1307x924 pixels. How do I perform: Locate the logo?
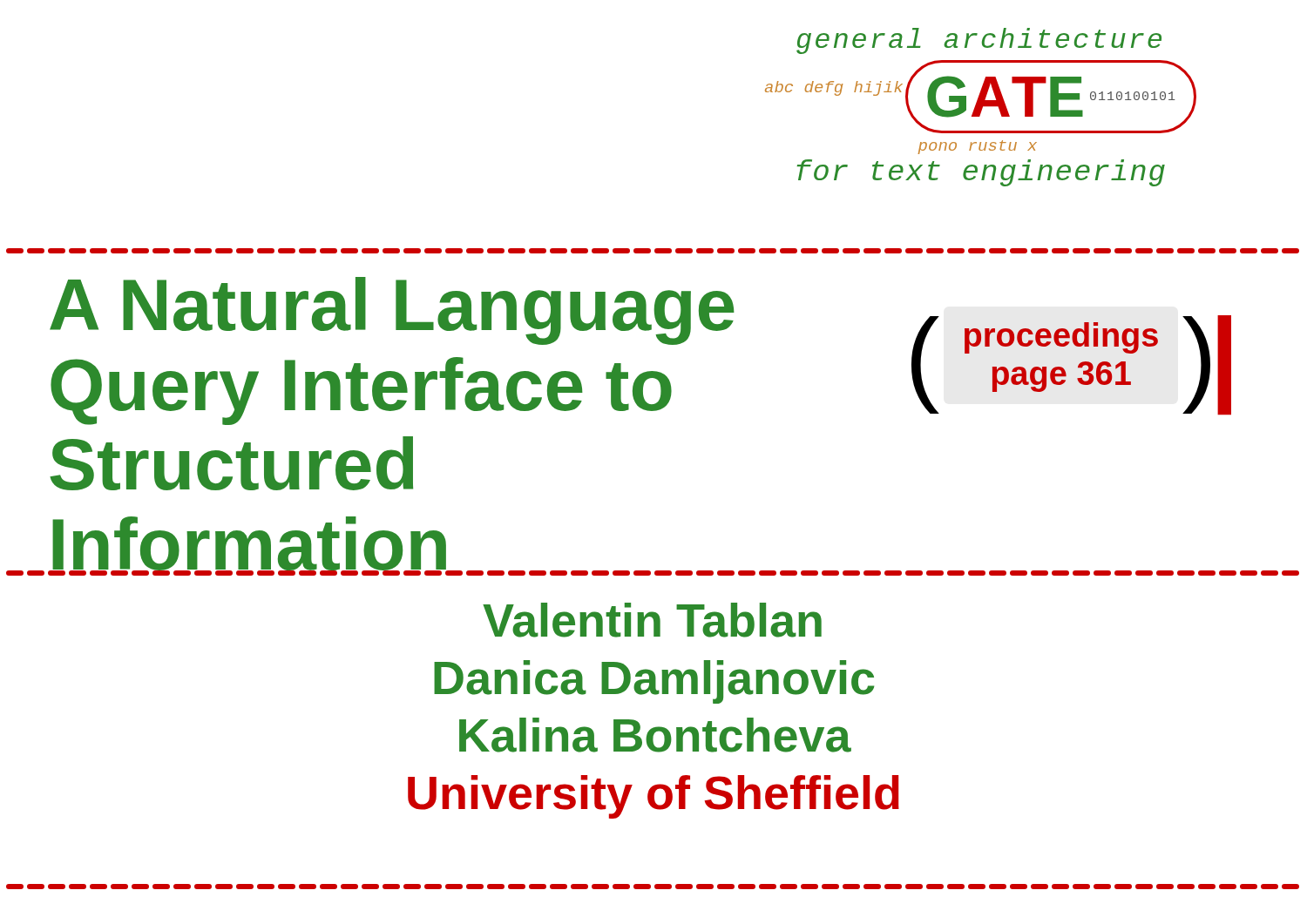tap(980, 107)
